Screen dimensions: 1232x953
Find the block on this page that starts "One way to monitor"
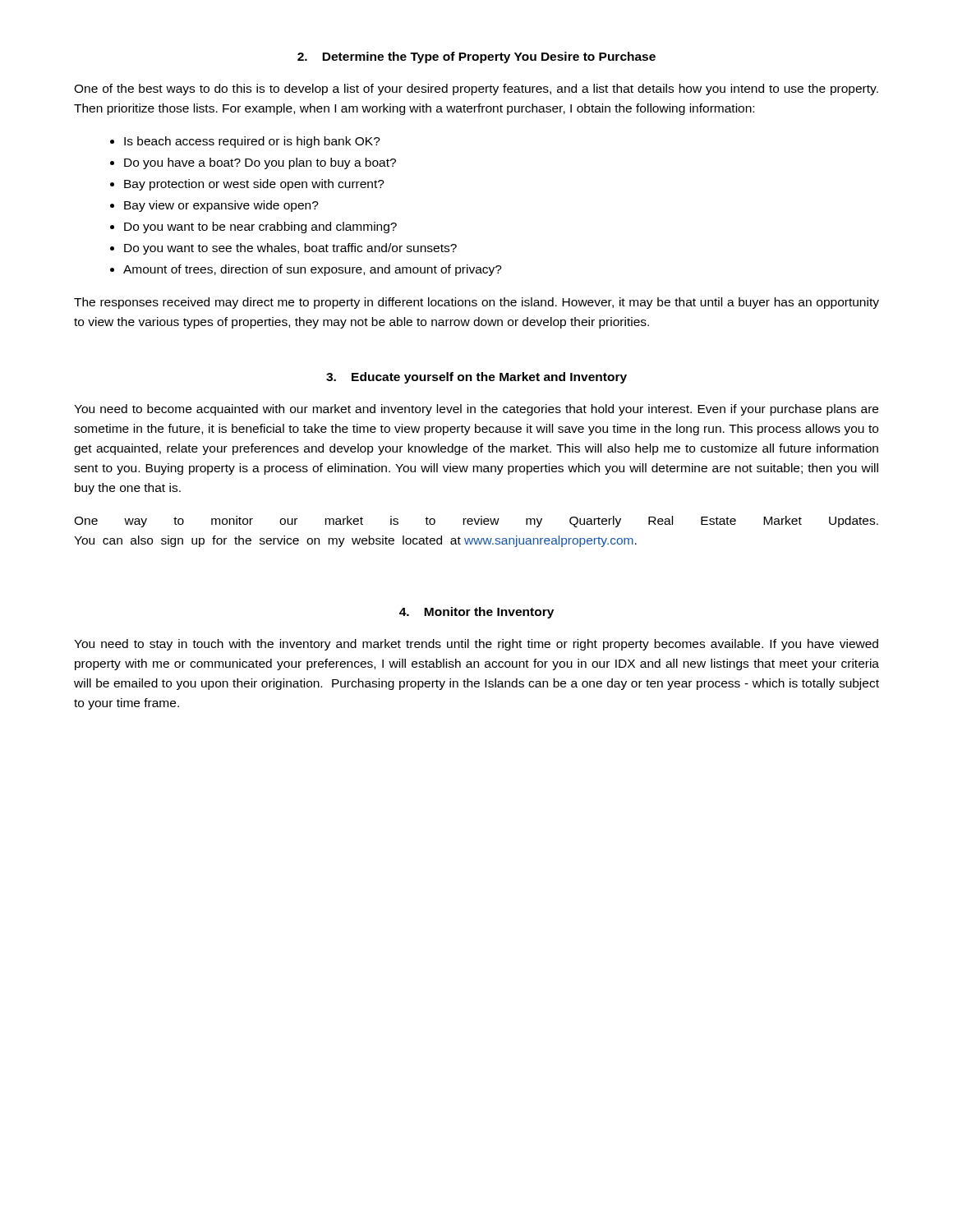click(x=476, y=530)
